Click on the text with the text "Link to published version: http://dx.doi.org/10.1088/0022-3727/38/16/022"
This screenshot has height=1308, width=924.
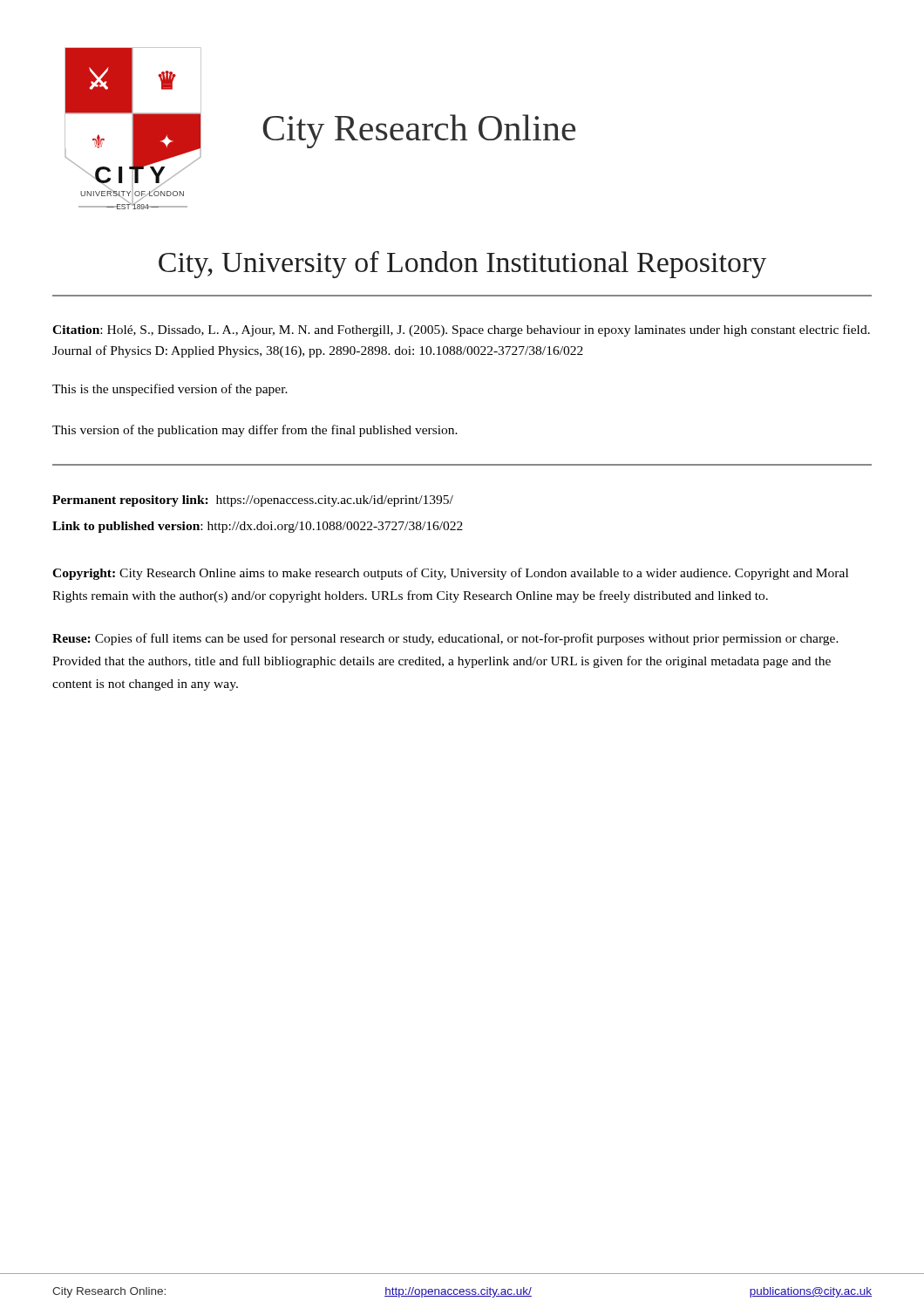258,525
